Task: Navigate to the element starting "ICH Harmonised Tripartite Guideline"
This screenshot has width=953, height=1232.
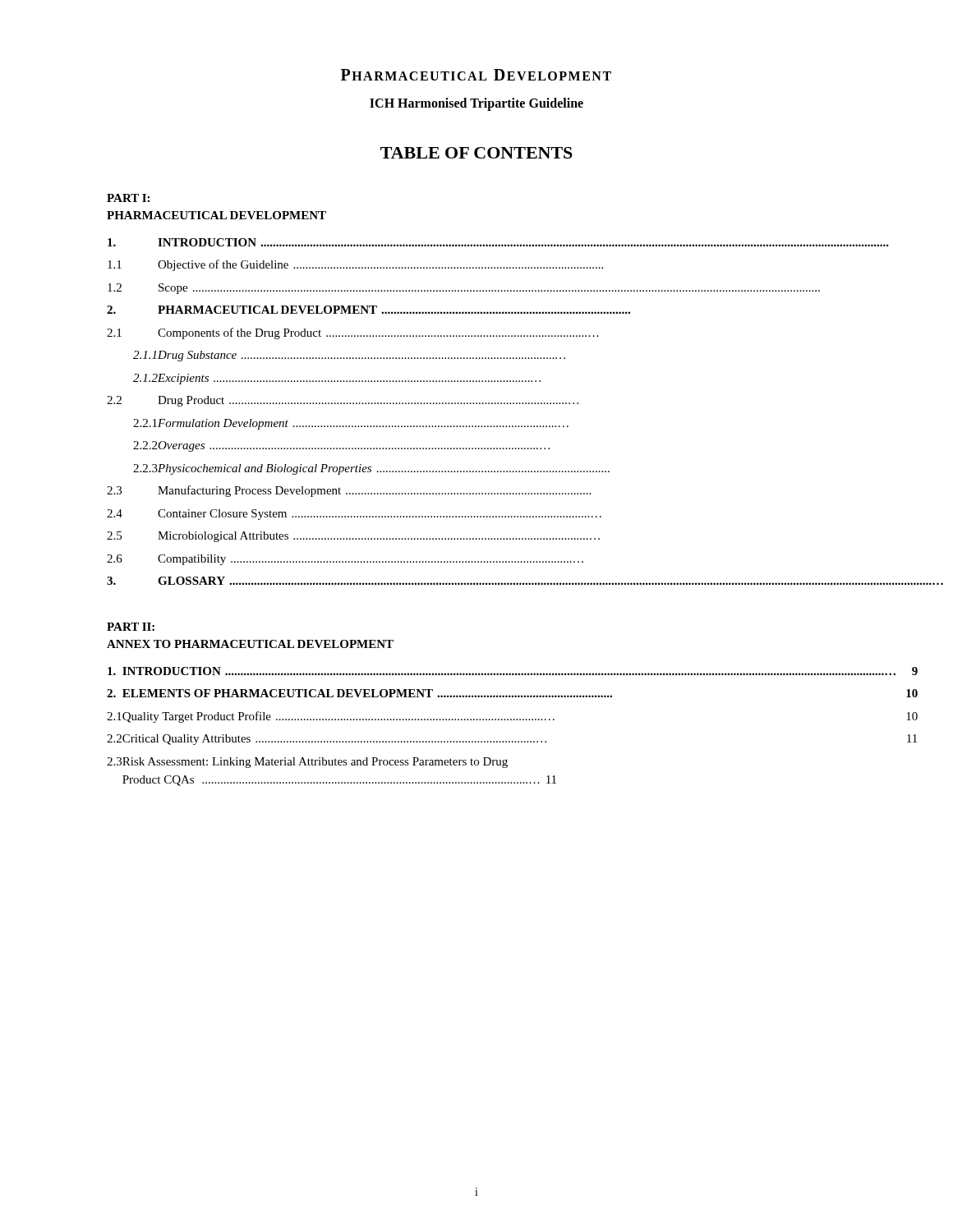Action: pos(476,103)
